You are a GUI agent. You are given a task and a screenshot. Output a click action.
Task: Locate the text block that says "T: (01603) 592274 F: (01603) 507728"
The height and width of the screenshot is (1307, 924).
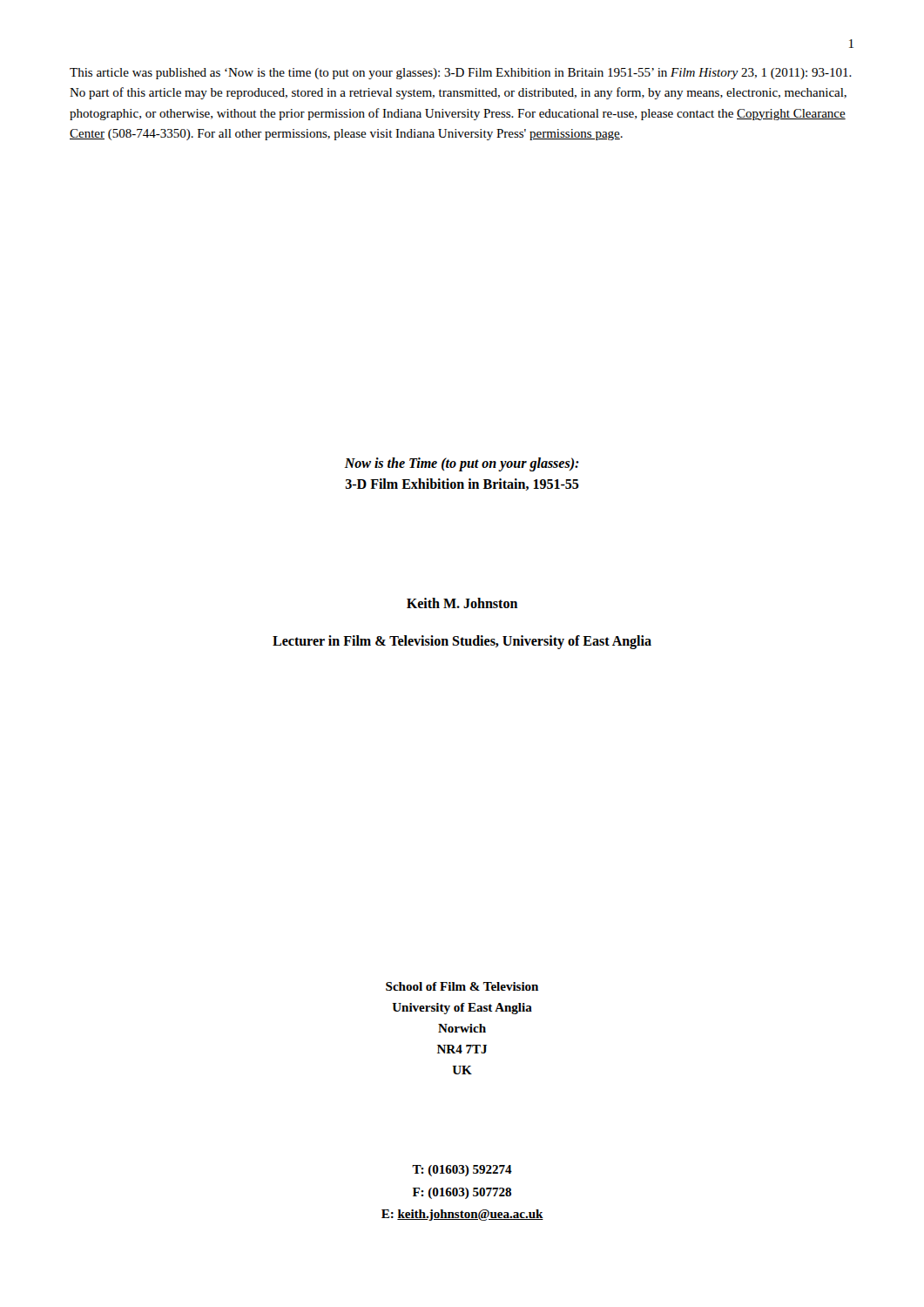click(462, 1192)
